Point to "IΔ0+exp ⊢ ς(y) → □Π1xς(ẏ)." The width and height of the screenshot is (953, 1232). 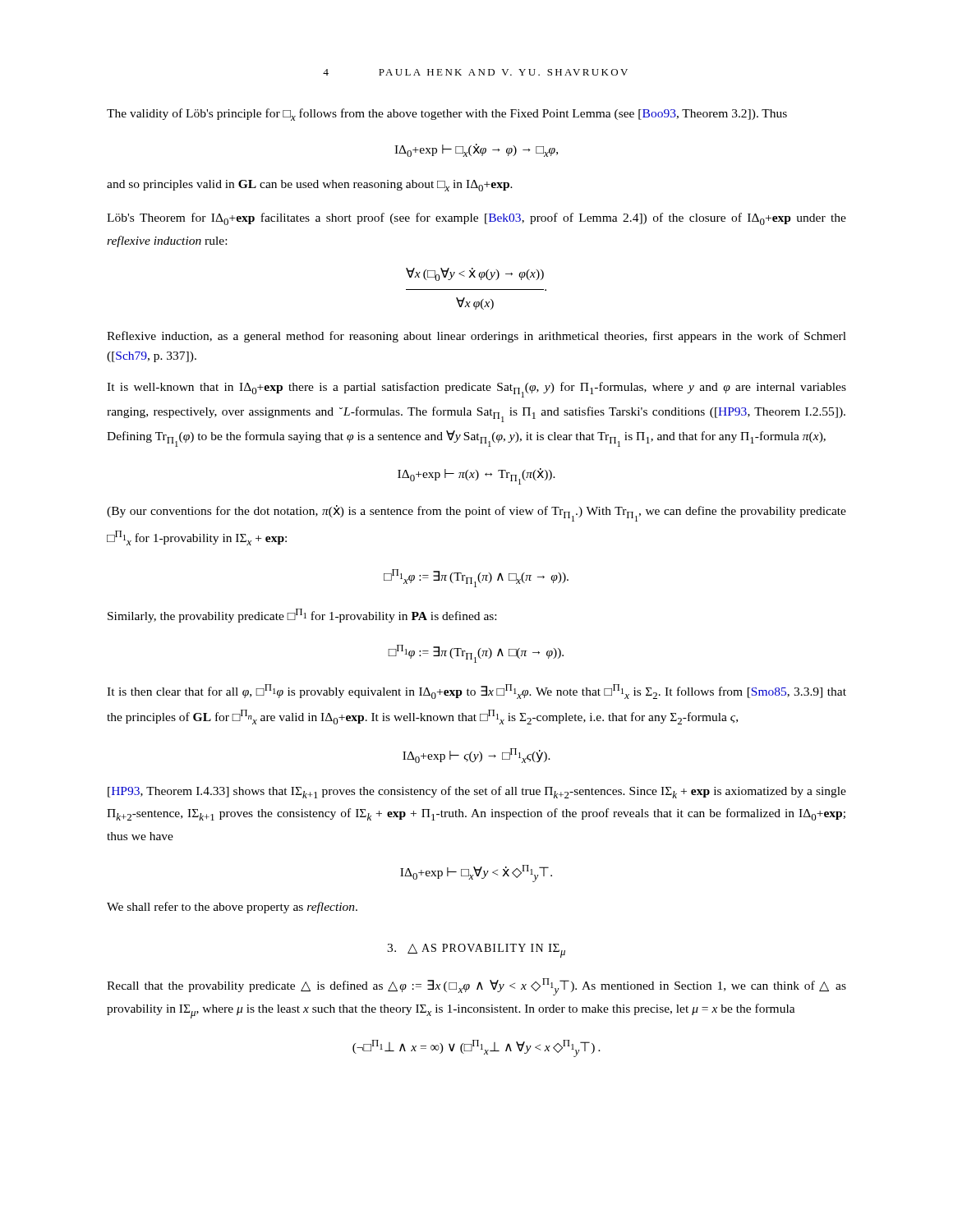point(476,755)
